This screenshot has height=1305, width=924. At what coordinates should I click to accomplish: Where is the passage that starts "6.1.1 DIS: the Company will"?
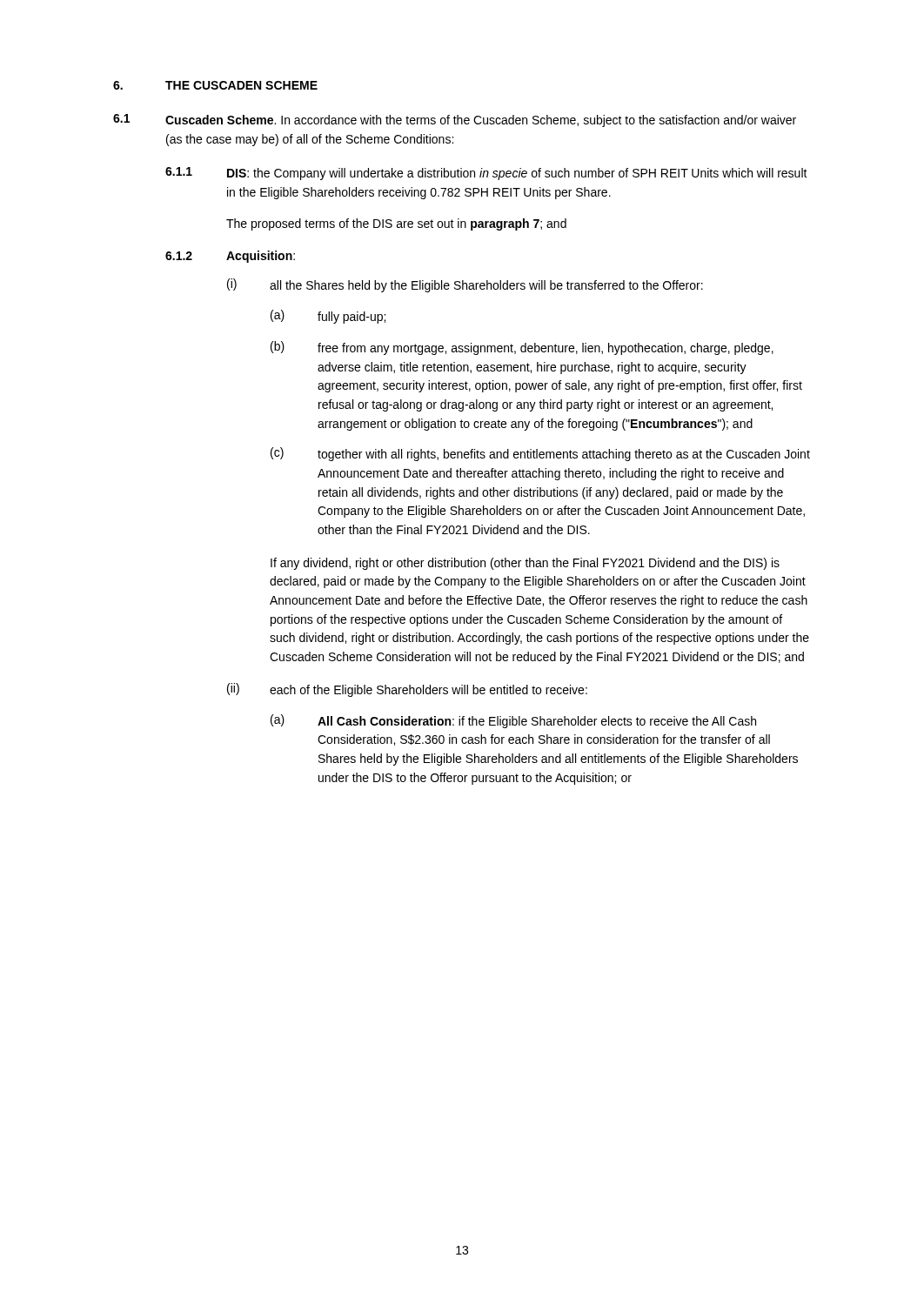coord(488,199)
